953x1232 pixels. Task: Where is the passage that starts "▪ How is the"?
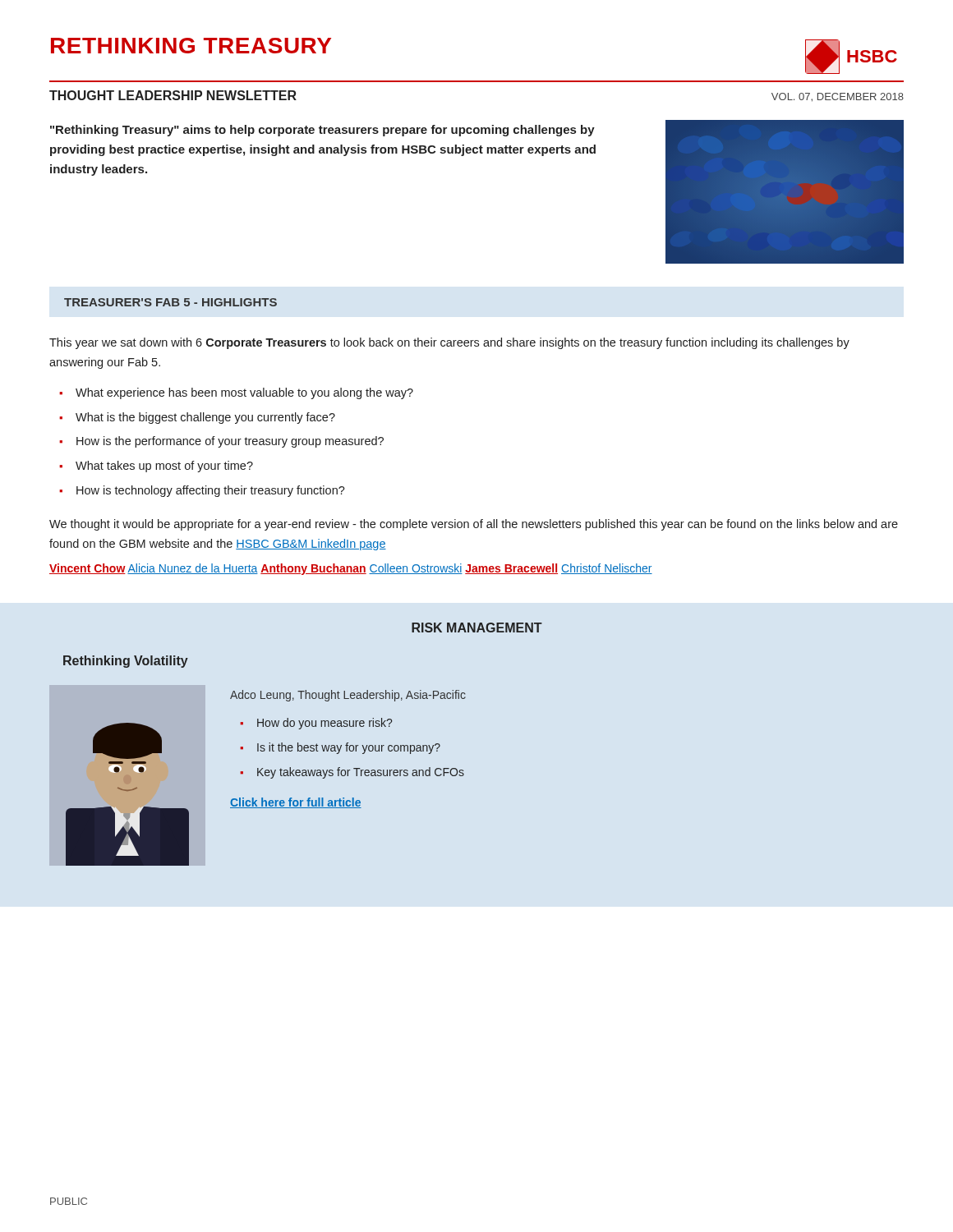coord(222,442)
